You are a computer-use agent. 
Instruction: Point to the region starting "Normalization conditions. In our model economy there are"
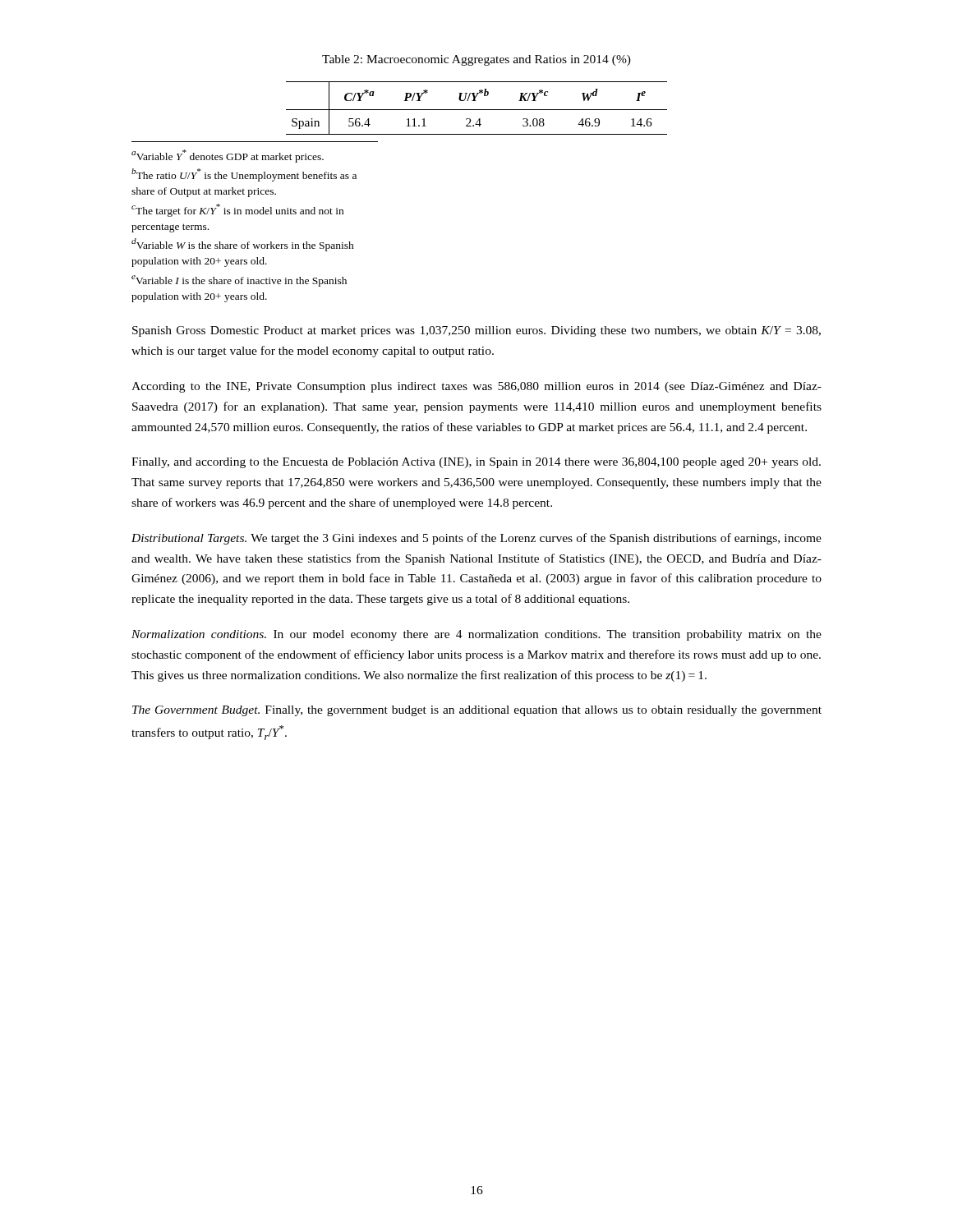click(x=476, y=654)
